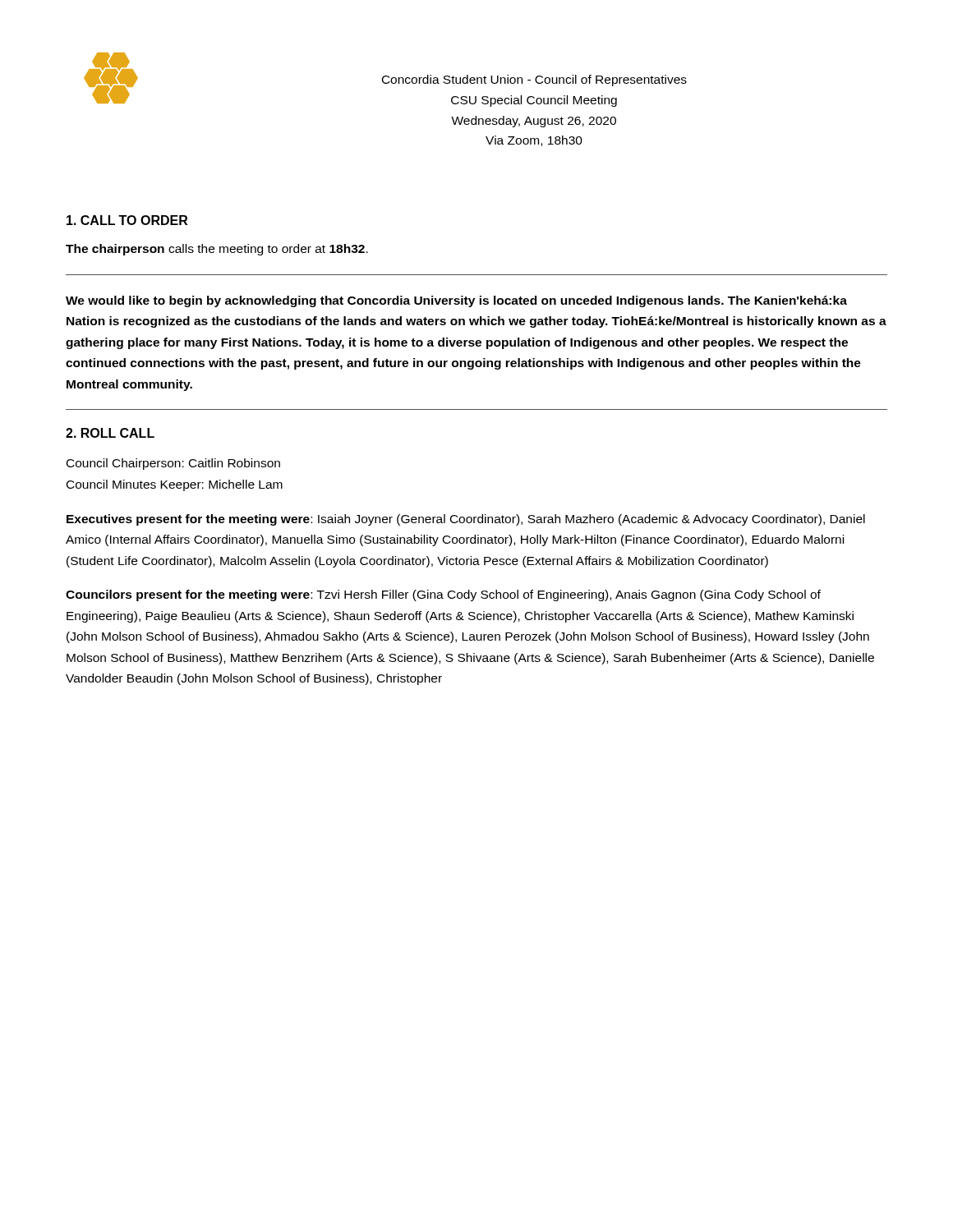The width and height of the screenshot is (953, 1232).
Task: Select the logo
Action: click(x=111, y=92)
